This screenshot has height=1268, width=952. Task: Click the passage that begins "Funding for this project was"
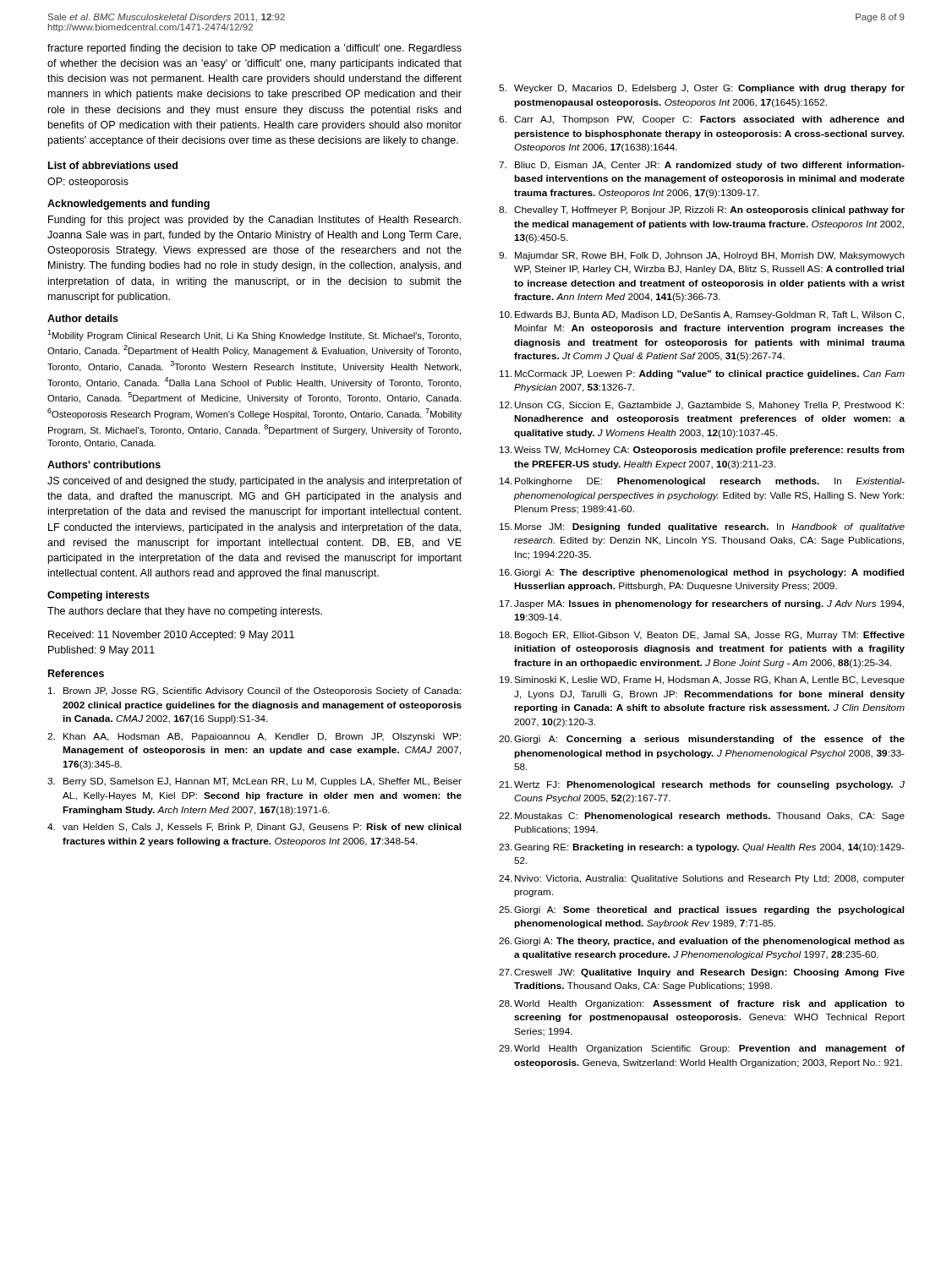click(254, 258)
